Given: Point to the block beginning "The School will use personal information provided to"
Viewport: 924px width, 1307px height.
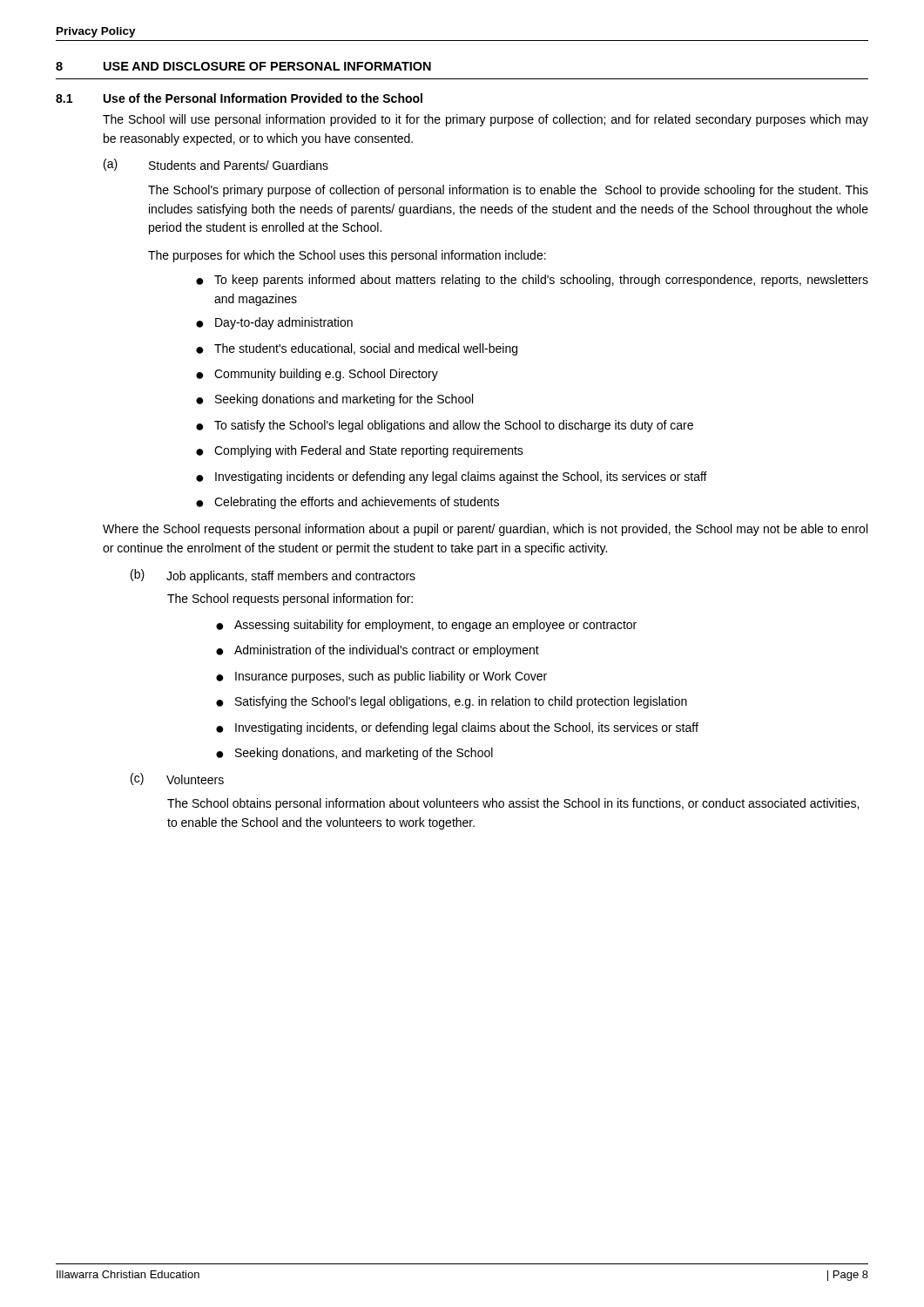Looking at the screenshot, I should 486,129.
